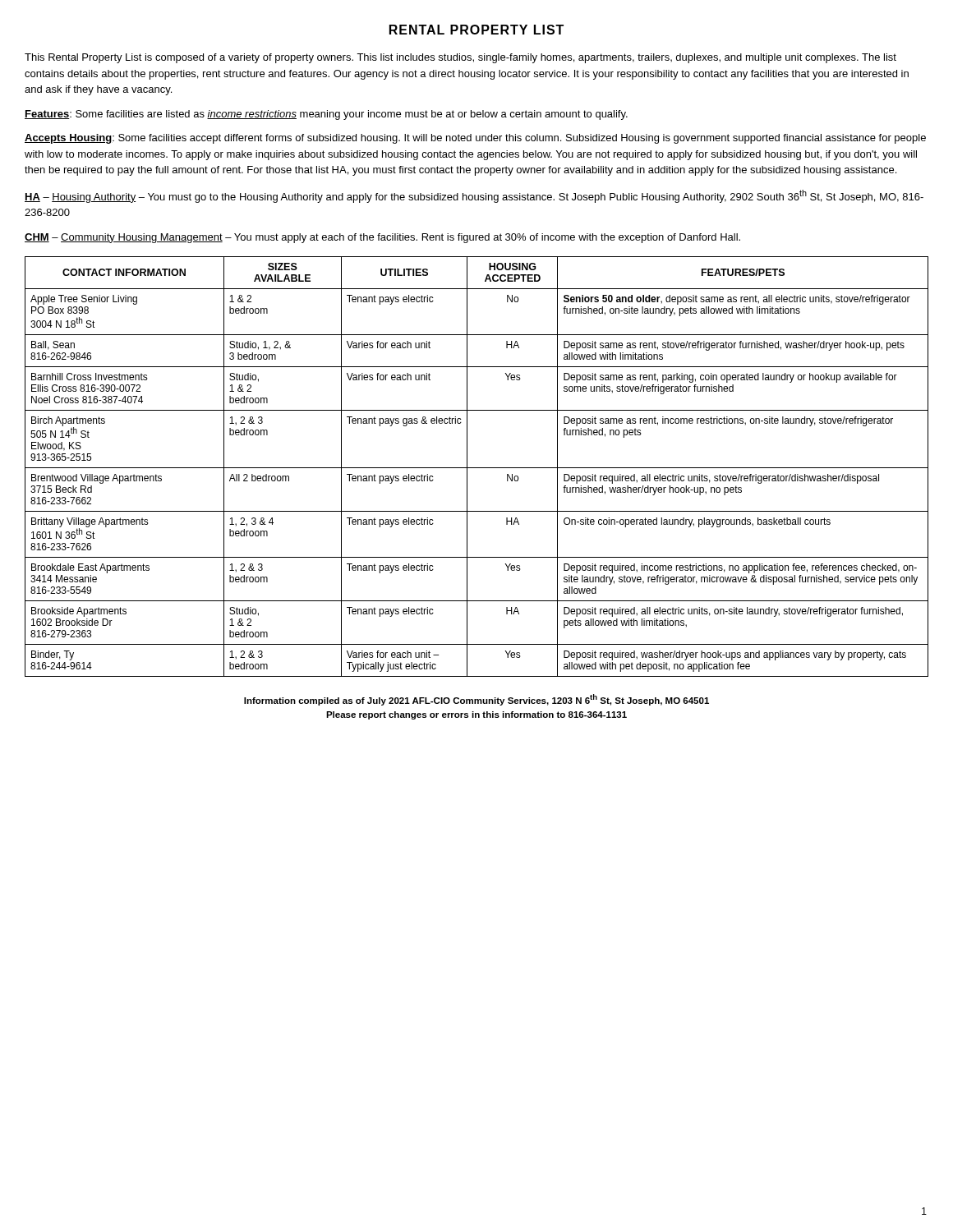This screenshot has width=953, height=1232.
Task: Navigate to the block starting "CHM – Community Housing Management"
Action: pyautogui.click(x=383, y=237)
